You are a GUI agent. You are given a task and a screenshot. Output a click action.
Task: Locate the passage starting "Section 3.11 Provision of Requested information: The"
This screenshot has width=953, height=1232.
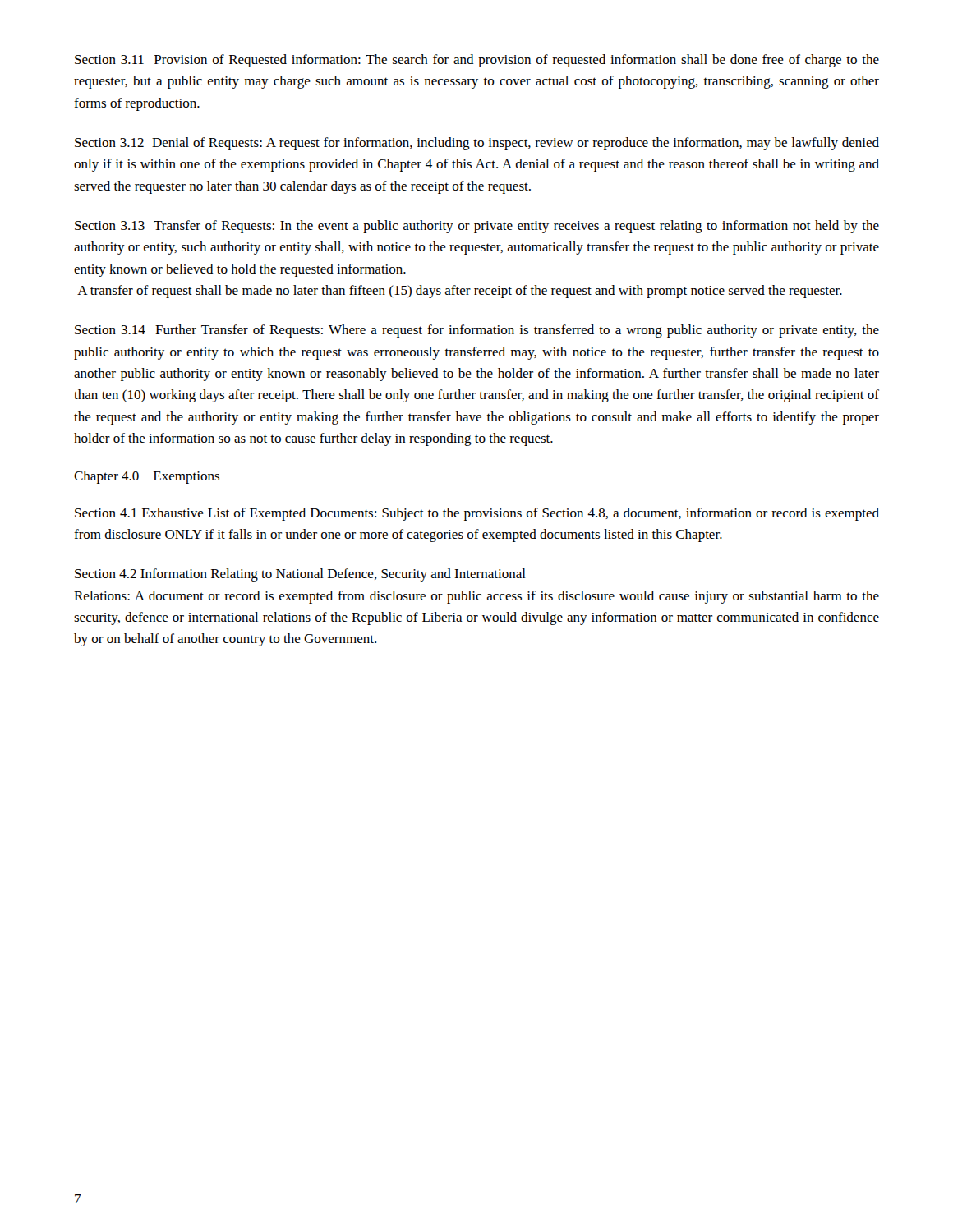476,81
